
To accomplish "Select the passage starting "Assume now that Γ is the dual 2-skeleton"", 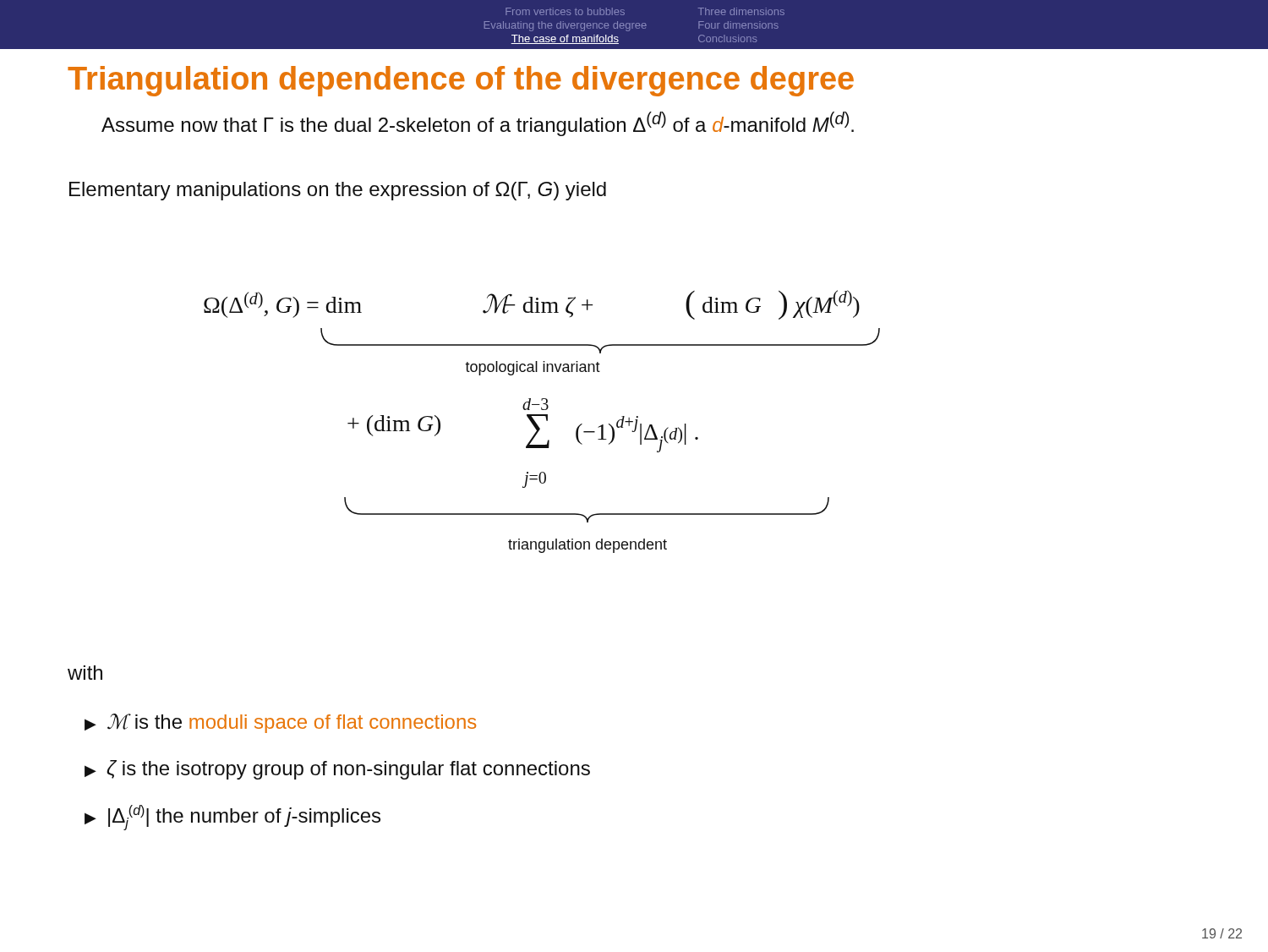I will [478, 123].
